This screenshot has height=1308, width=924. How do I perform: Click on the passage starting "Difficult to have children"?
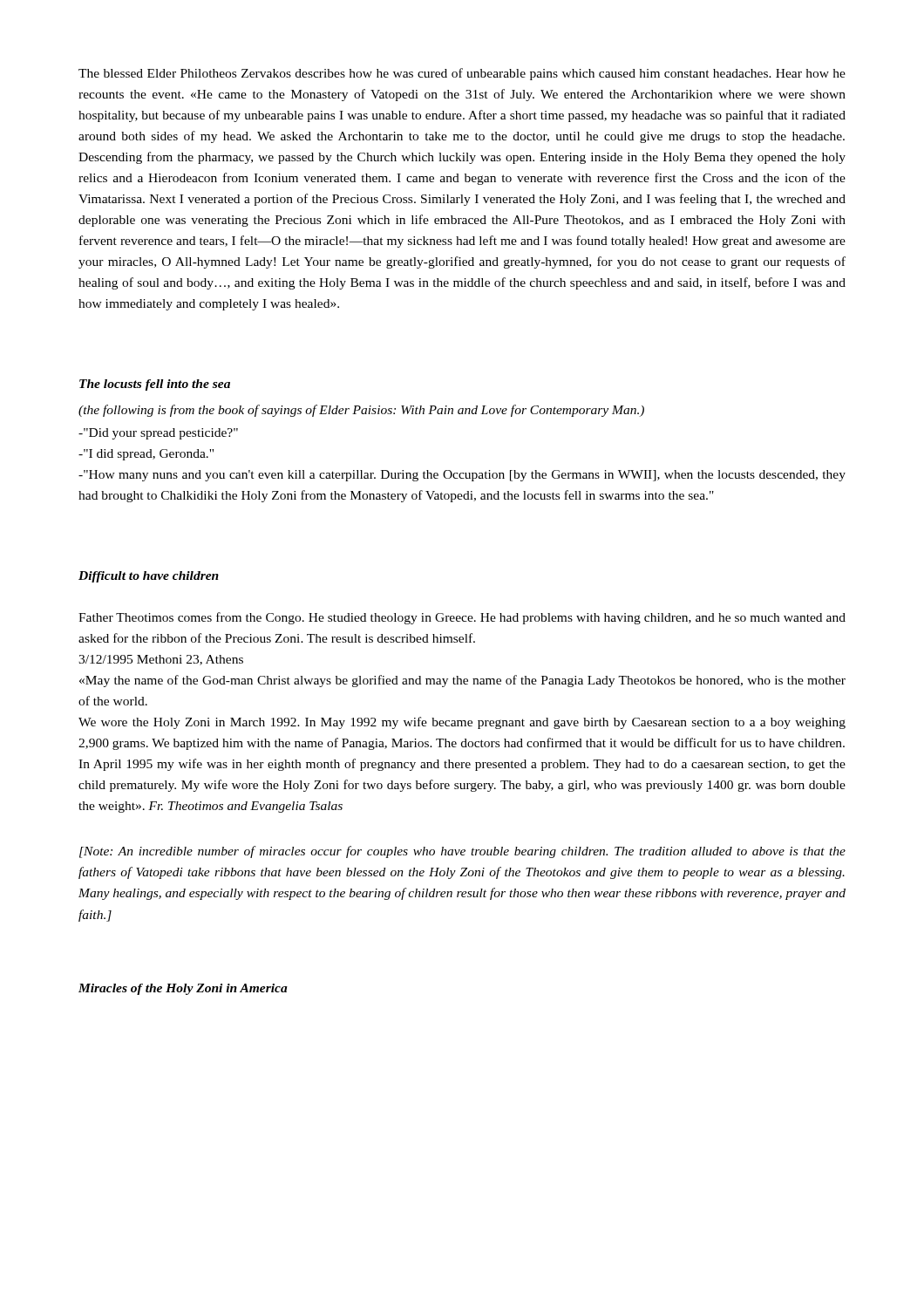(149, 577)
